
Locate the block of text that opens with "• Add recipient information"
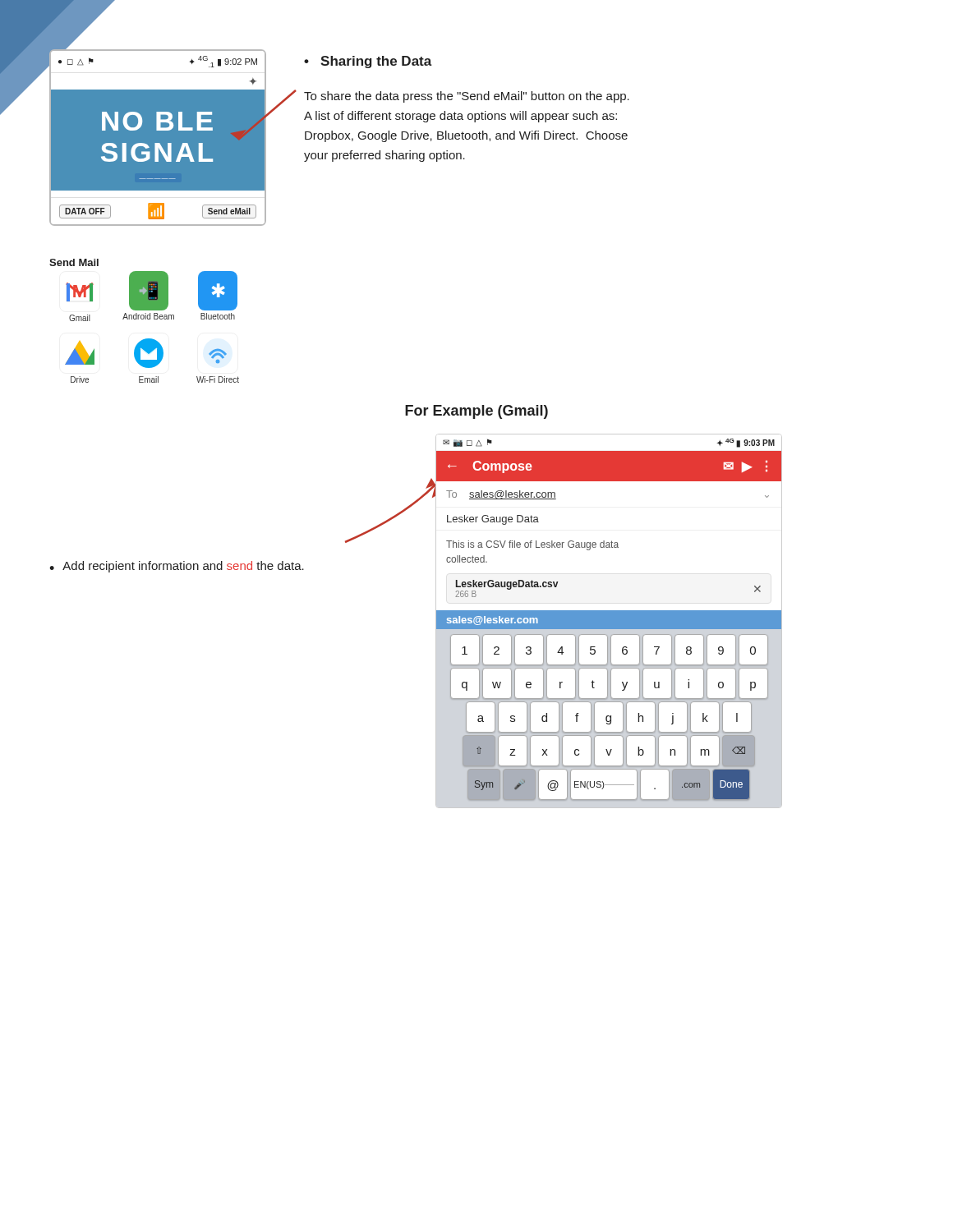226,569
